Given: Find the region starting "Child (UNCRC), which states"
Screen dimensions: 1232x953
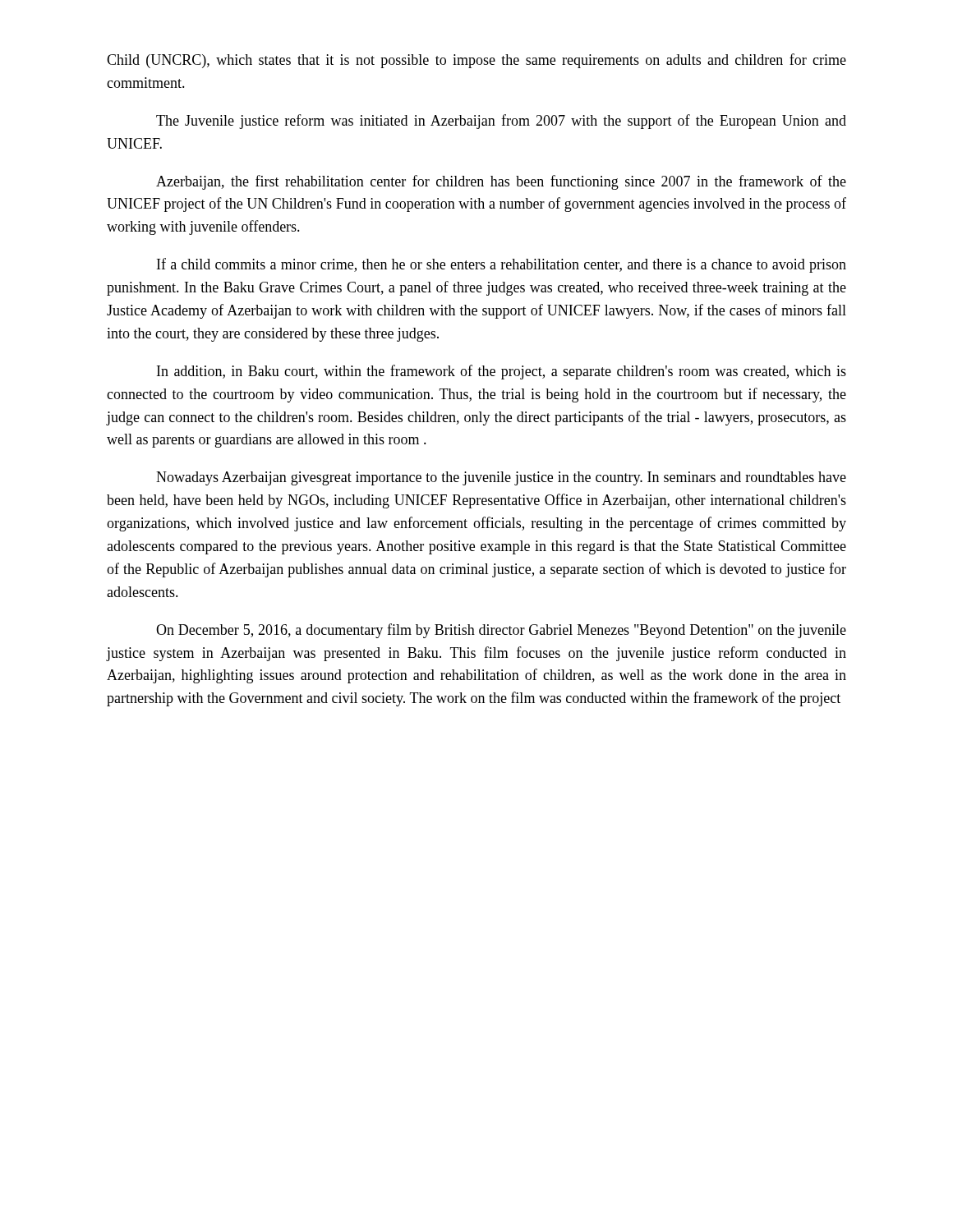Looking at the screenshot, I should (x=476, y=380).
